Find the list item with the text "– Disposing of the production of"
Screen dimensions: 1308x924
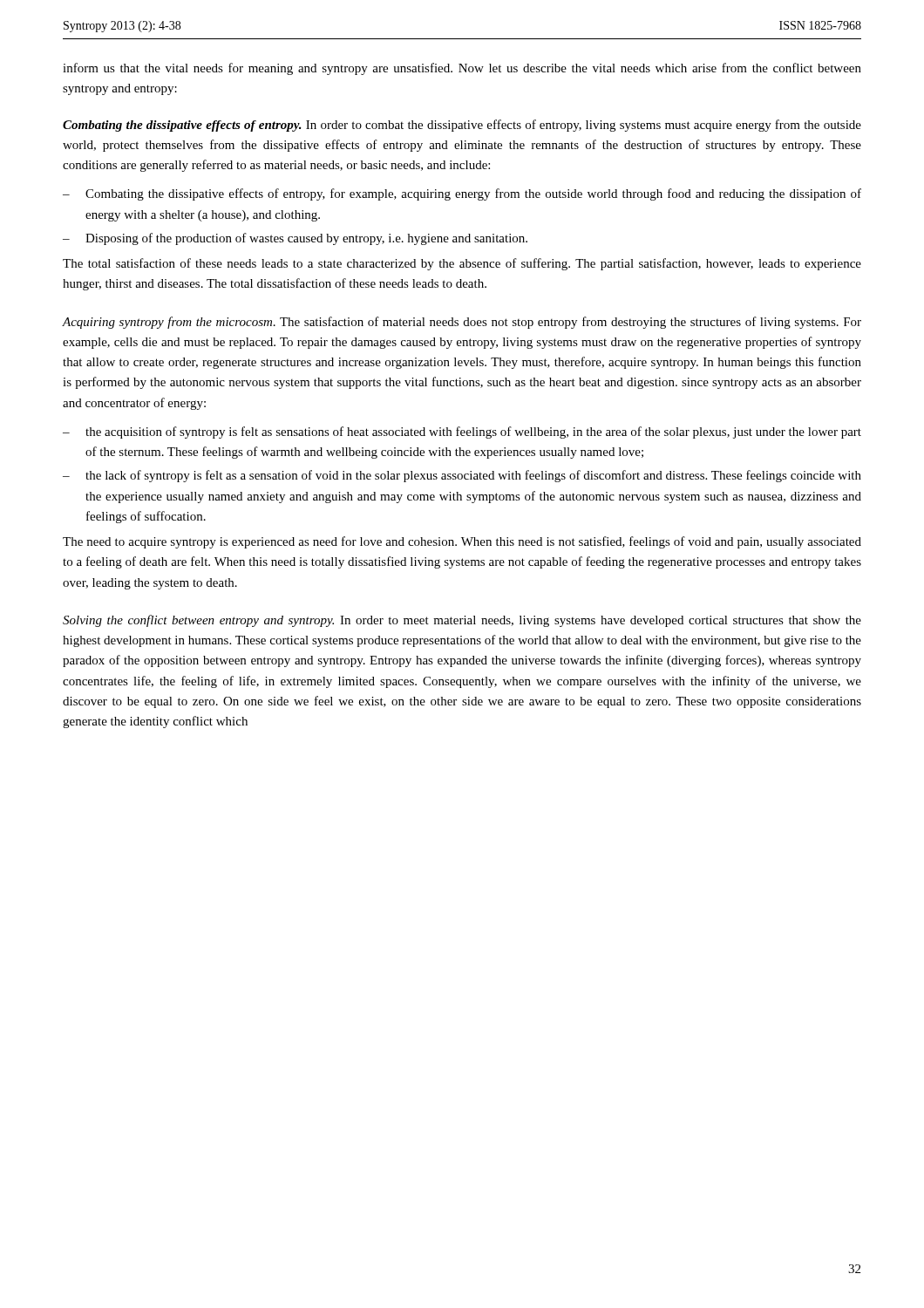[x=462, y=238]
